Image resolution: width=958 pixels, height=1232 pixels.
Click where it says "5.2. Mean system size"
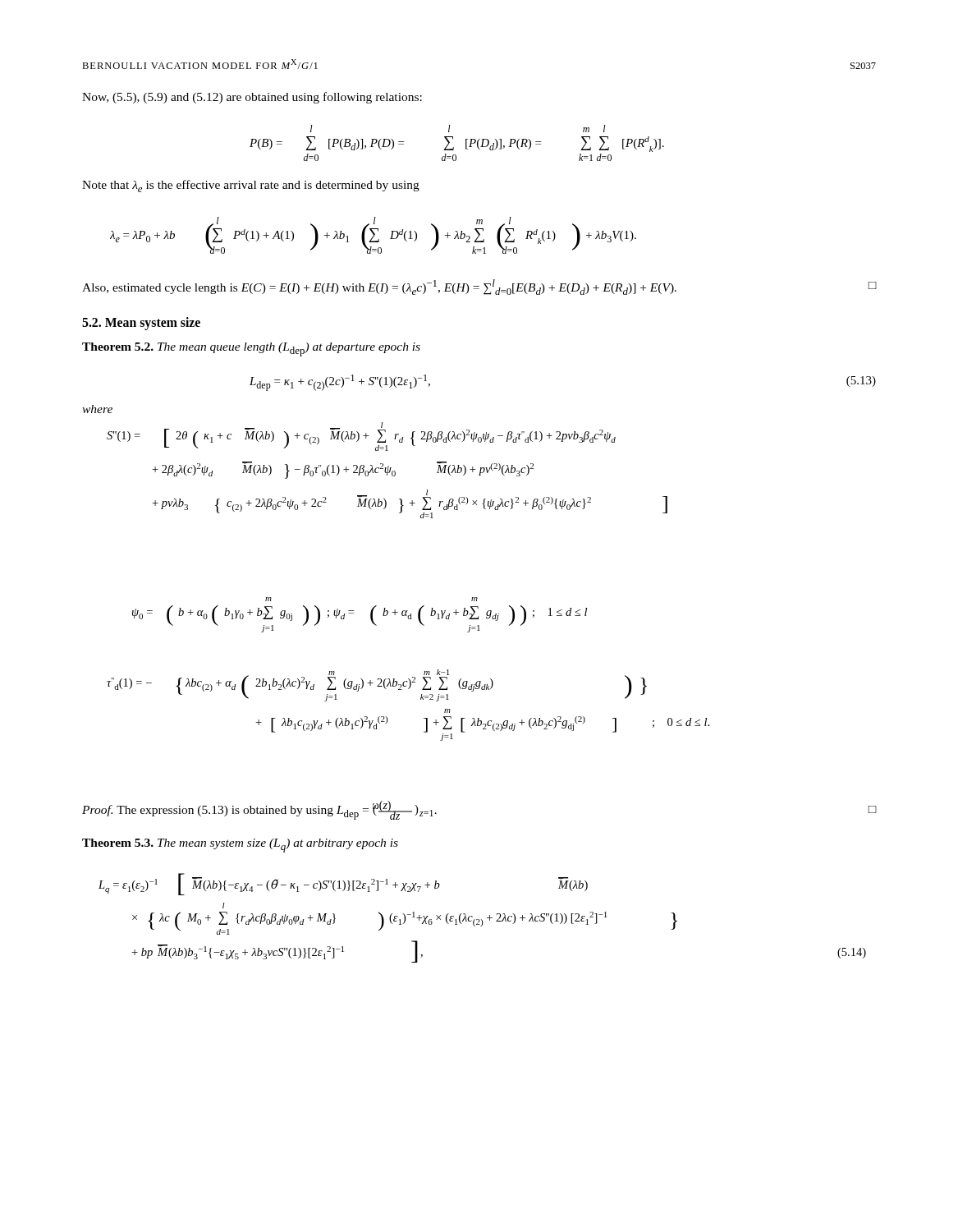click(x=141, y=322)
